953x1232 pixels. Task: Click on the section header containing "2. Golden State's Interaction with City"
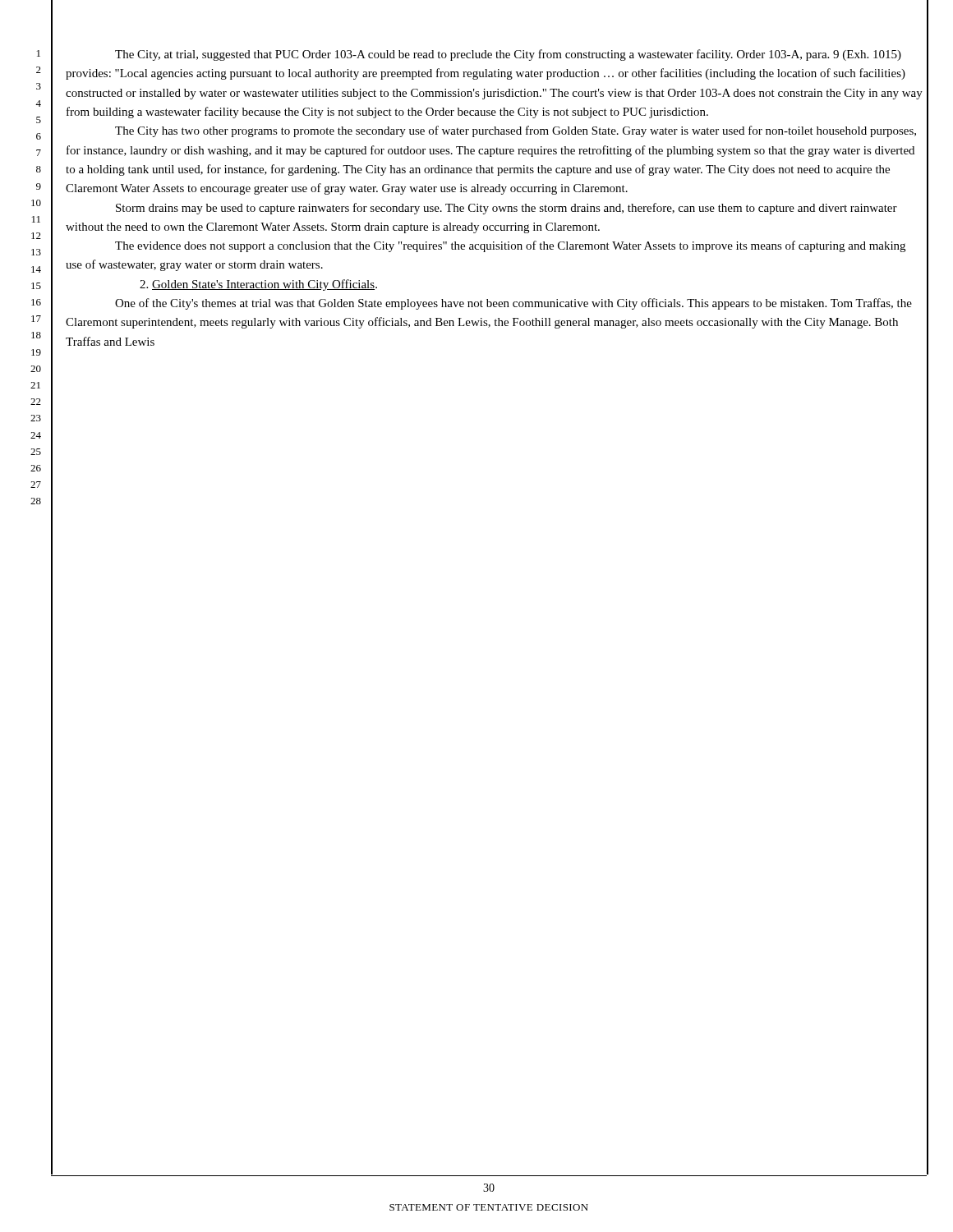coord(259,284)
